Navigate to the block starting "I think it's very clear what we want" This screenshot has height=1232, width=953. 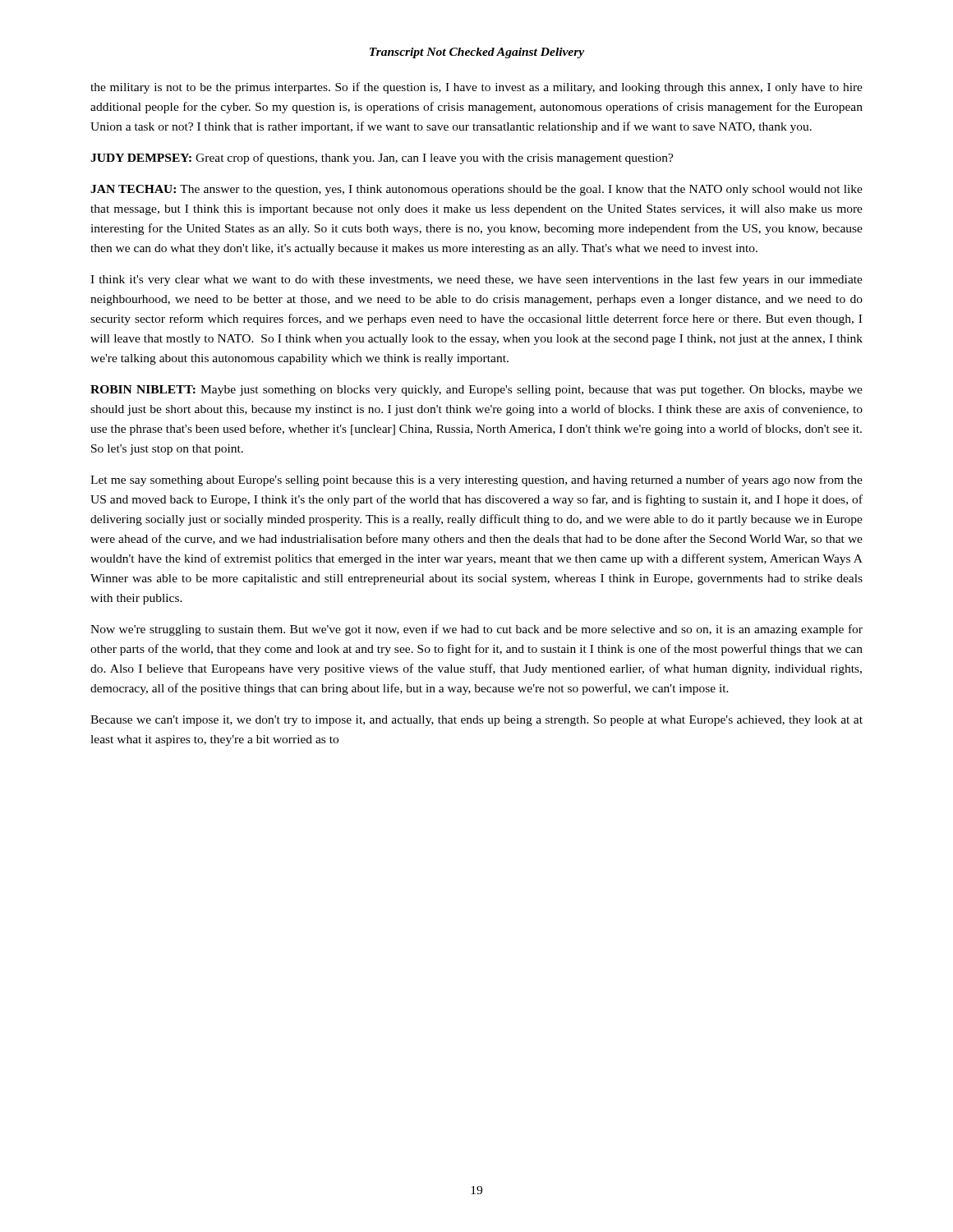[476, 318]
